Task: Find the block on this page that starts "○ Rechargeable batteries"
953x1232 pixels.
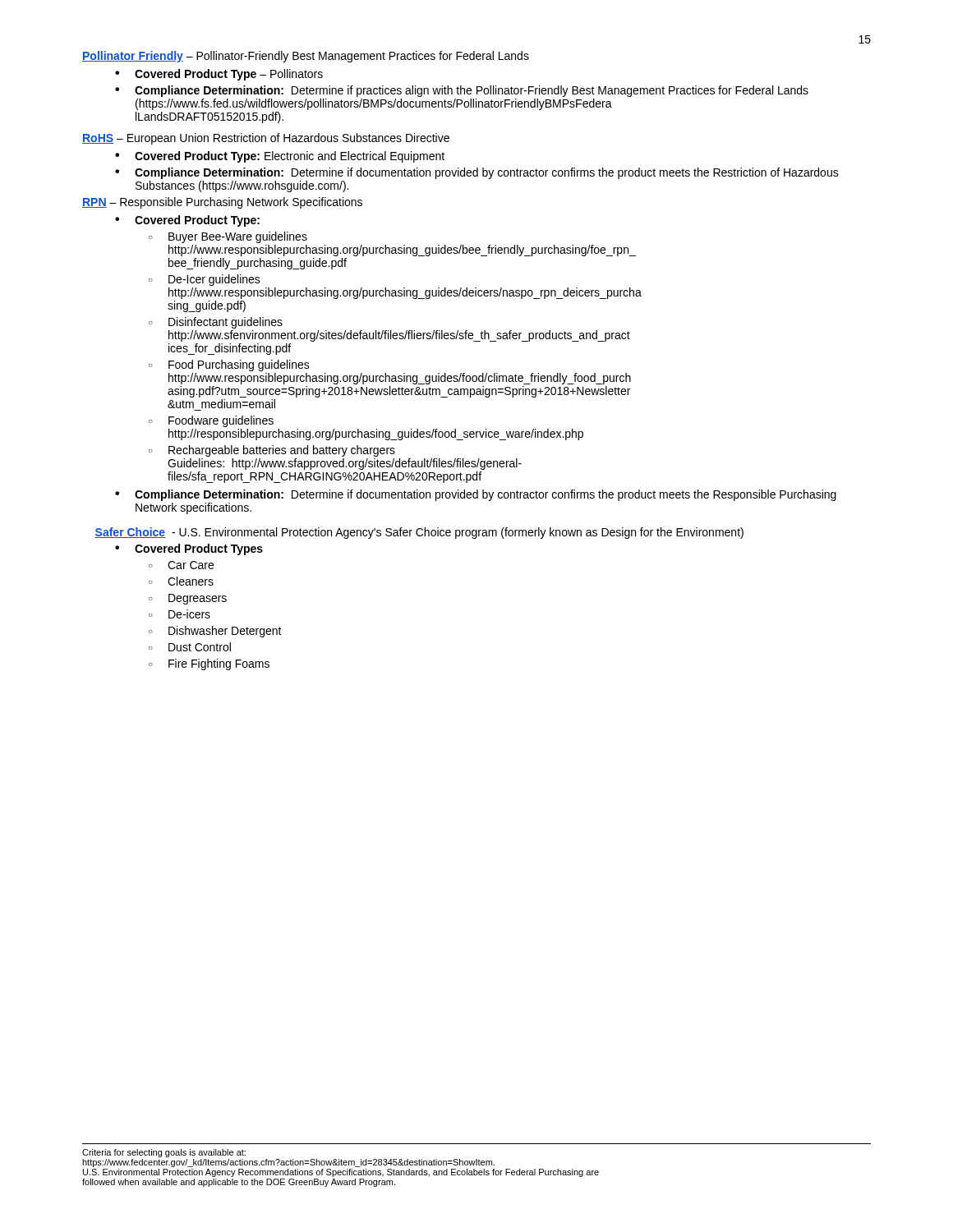Action: (x=509, y=463)
